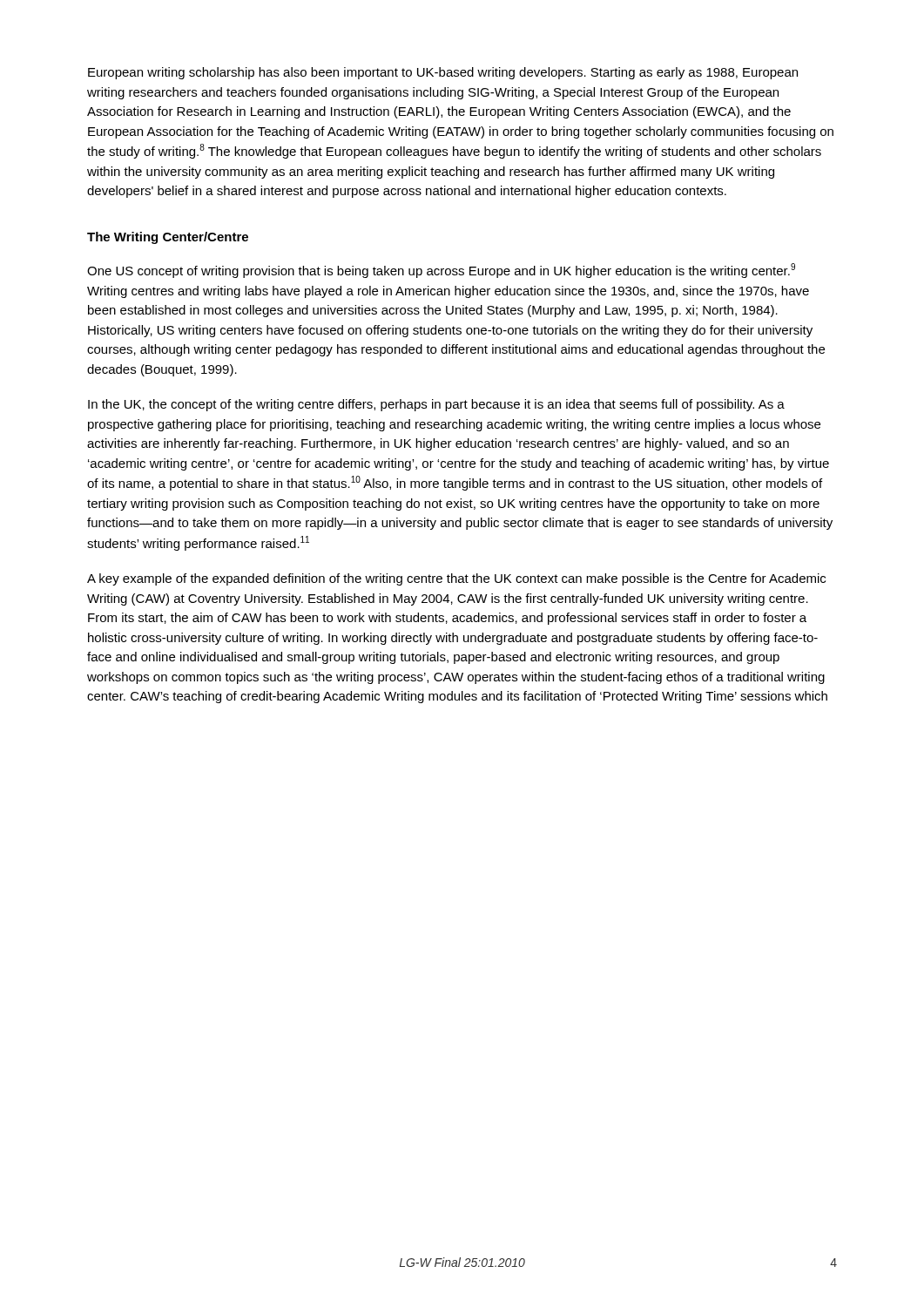924x1307 pixels.
Task: Locate the text block starting "In the UK, the concept of"
Action: click(460, 473)
